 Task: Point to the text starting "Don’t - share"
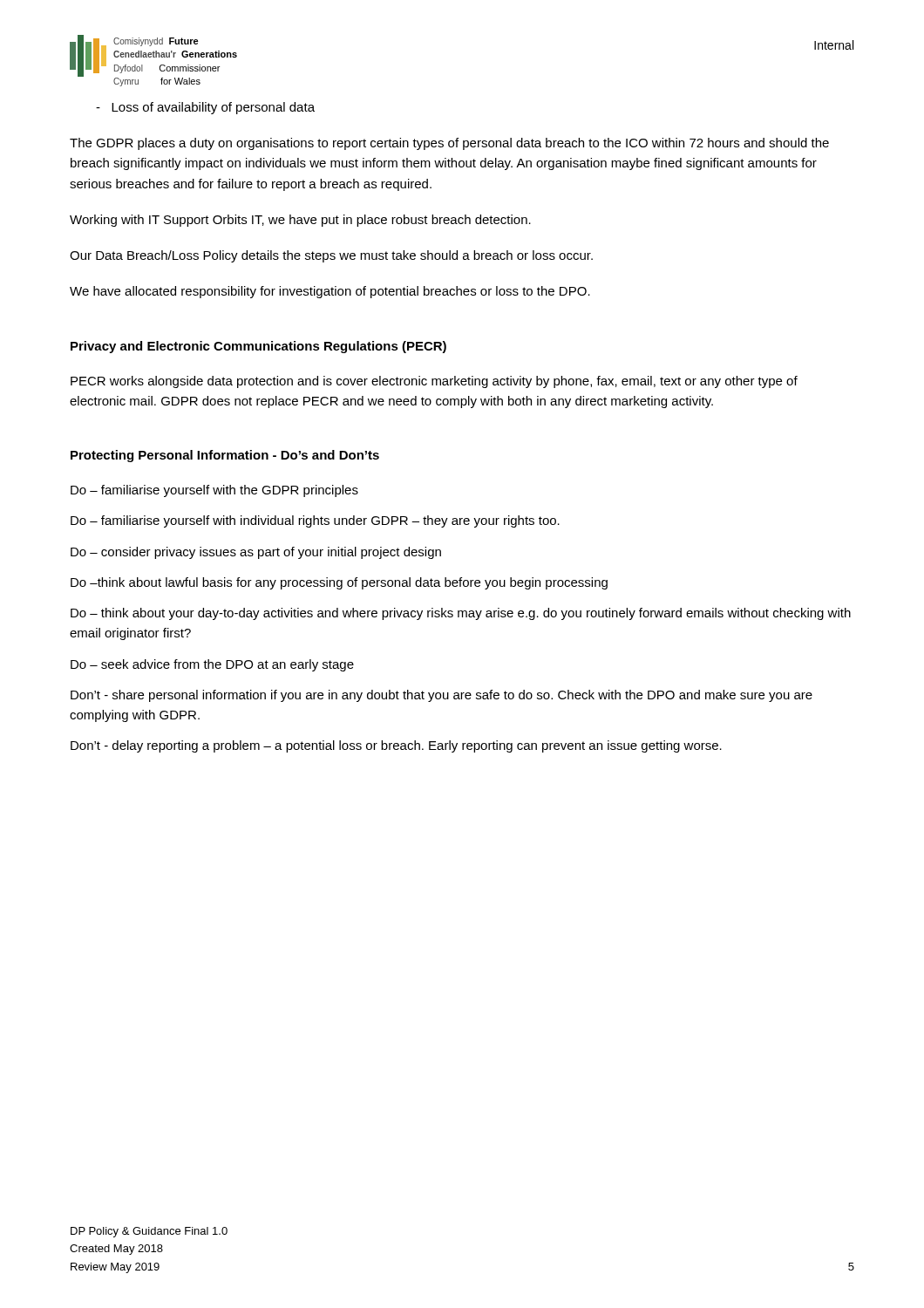tap(441, 704)
